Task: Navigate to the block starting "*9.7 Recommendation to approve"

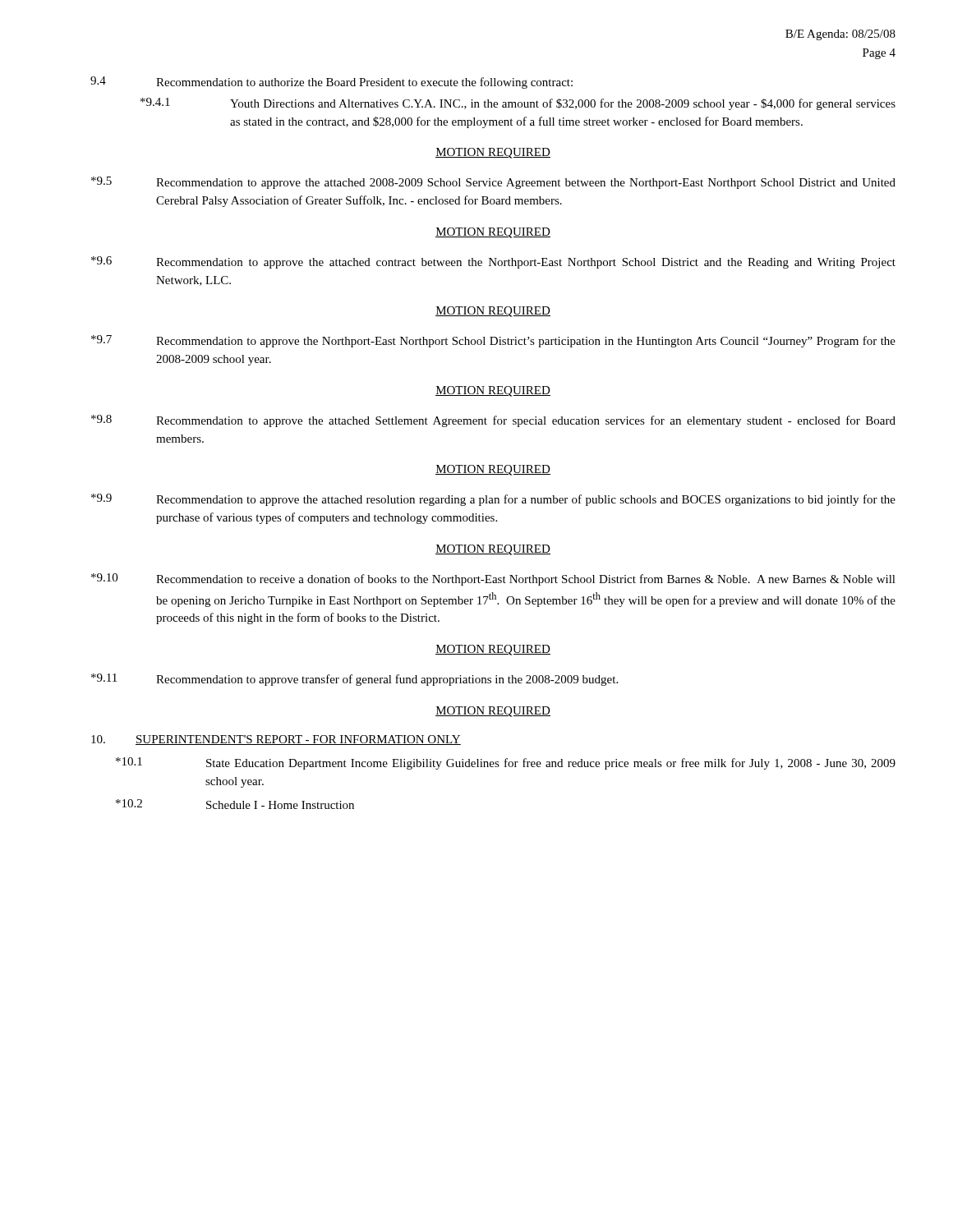Action: point(493,351)
